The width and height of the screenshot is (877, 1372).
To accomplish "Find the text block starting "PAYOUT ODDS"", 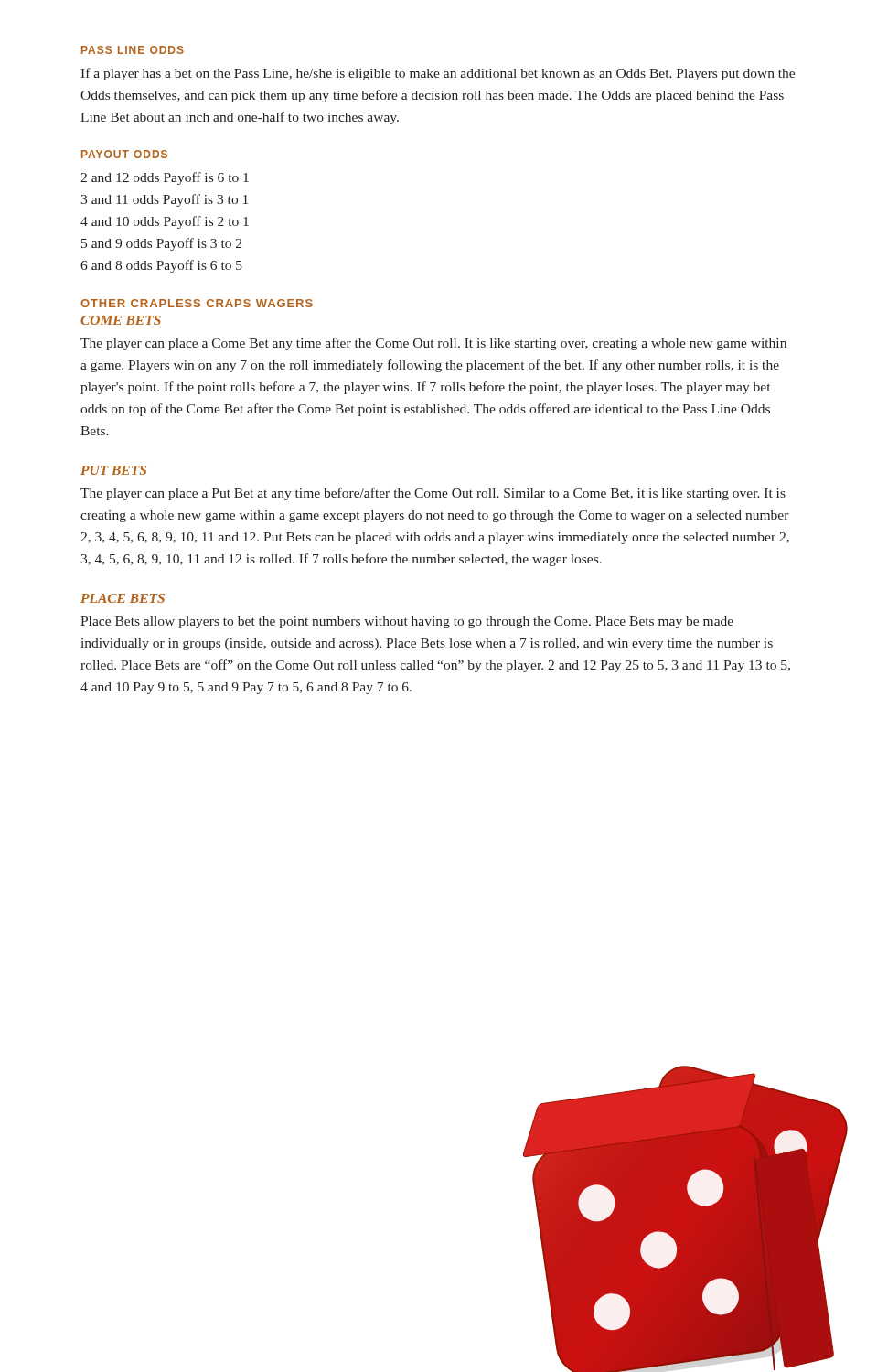I will coord(125,155).
